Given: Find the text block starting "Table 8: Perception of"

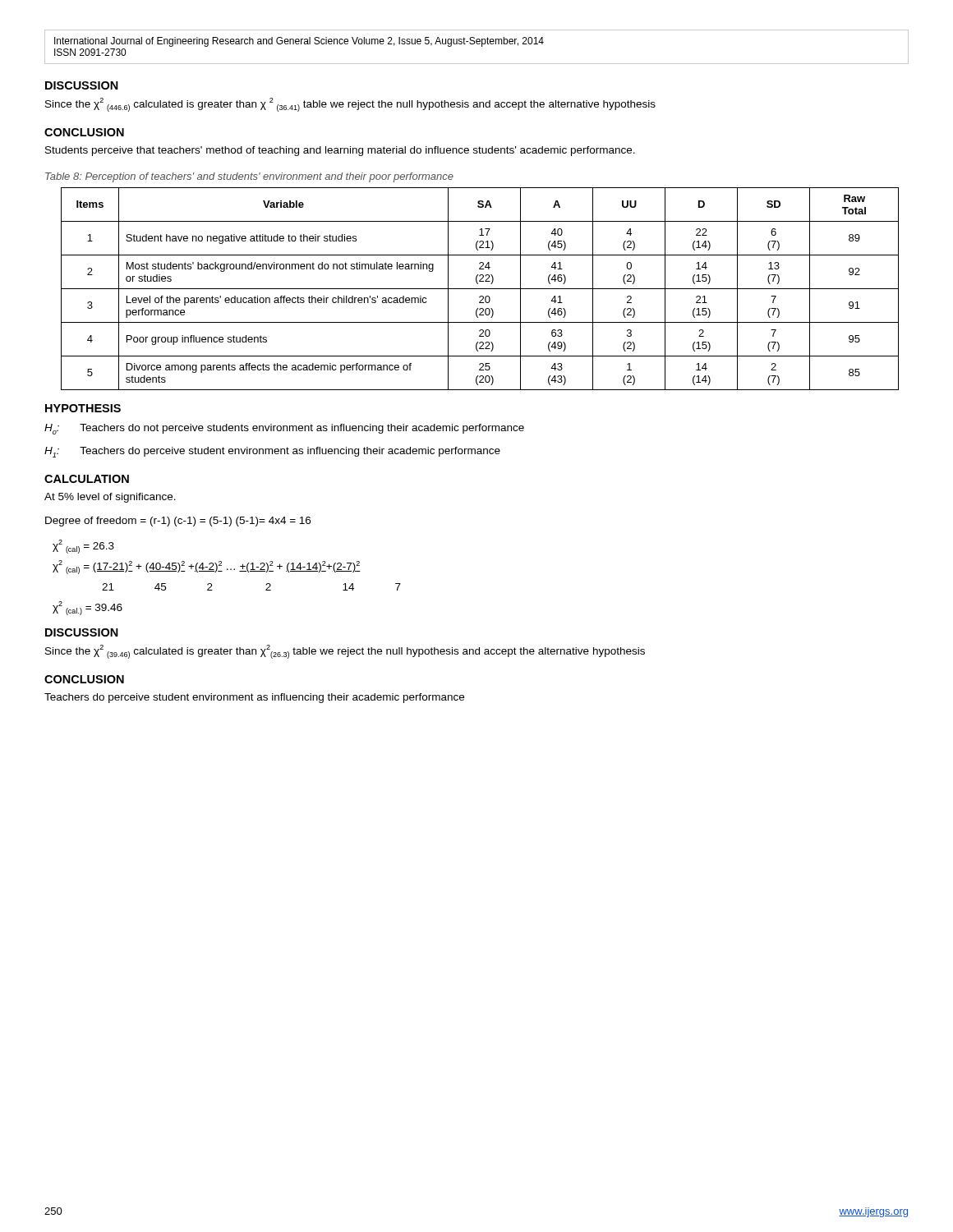Looking at the screenshot, I should click(x=249, y=176).
